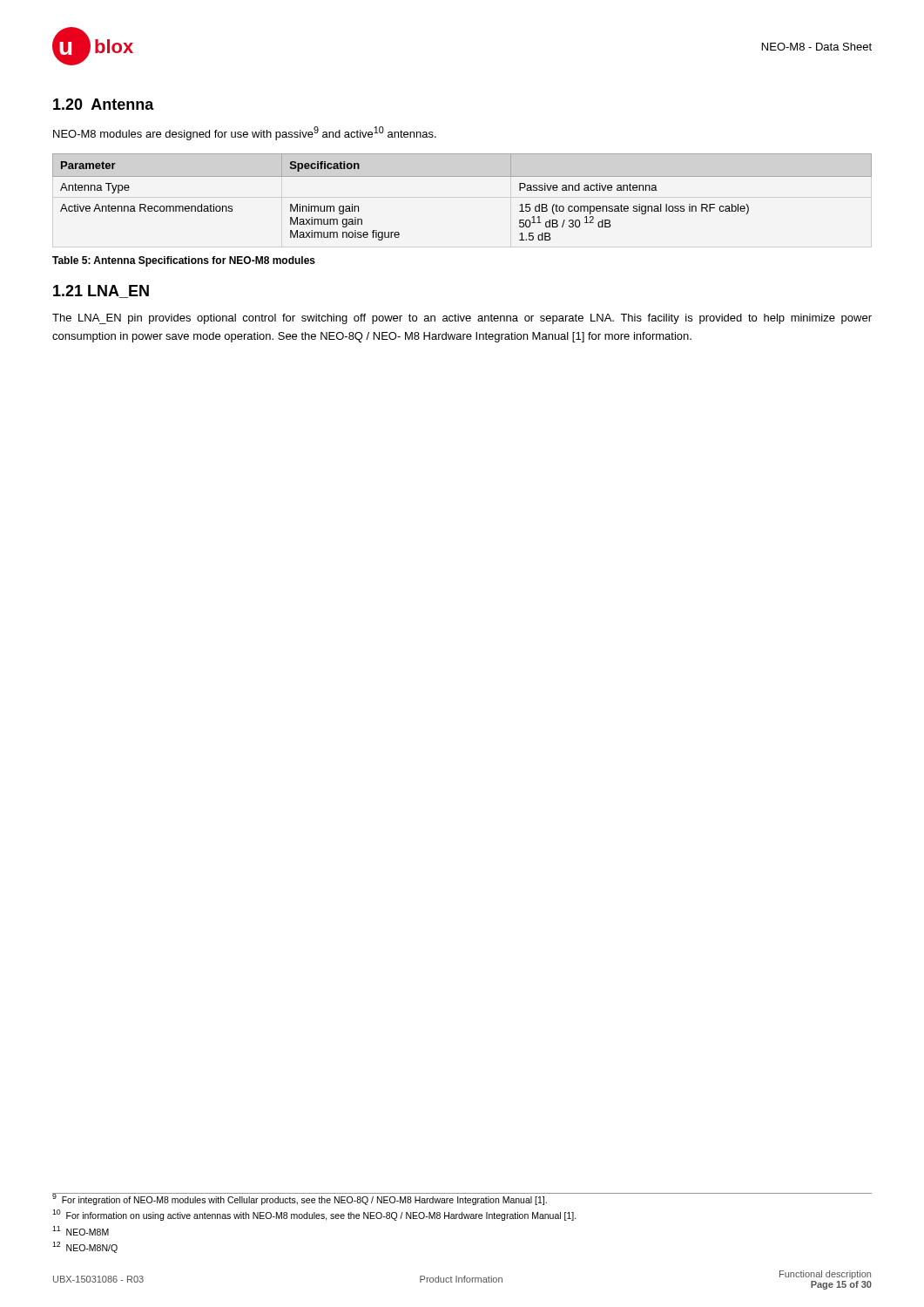Navigate to the passage starting "1.21 LNA_EN"
This screenshot has width=924, height=1307.
[x=101, y=291]
